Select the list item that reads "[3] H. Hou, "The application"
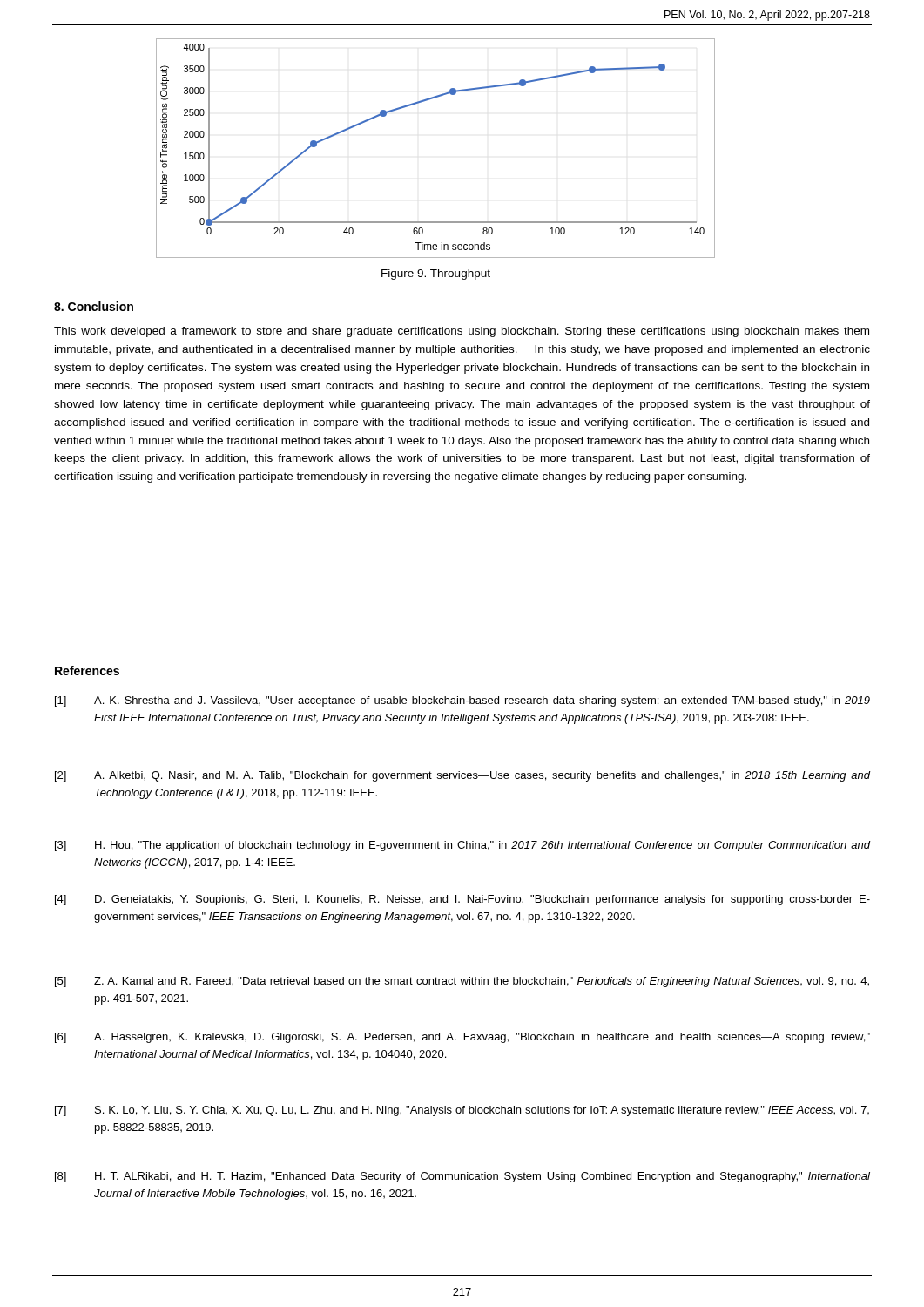 point(462,853)
